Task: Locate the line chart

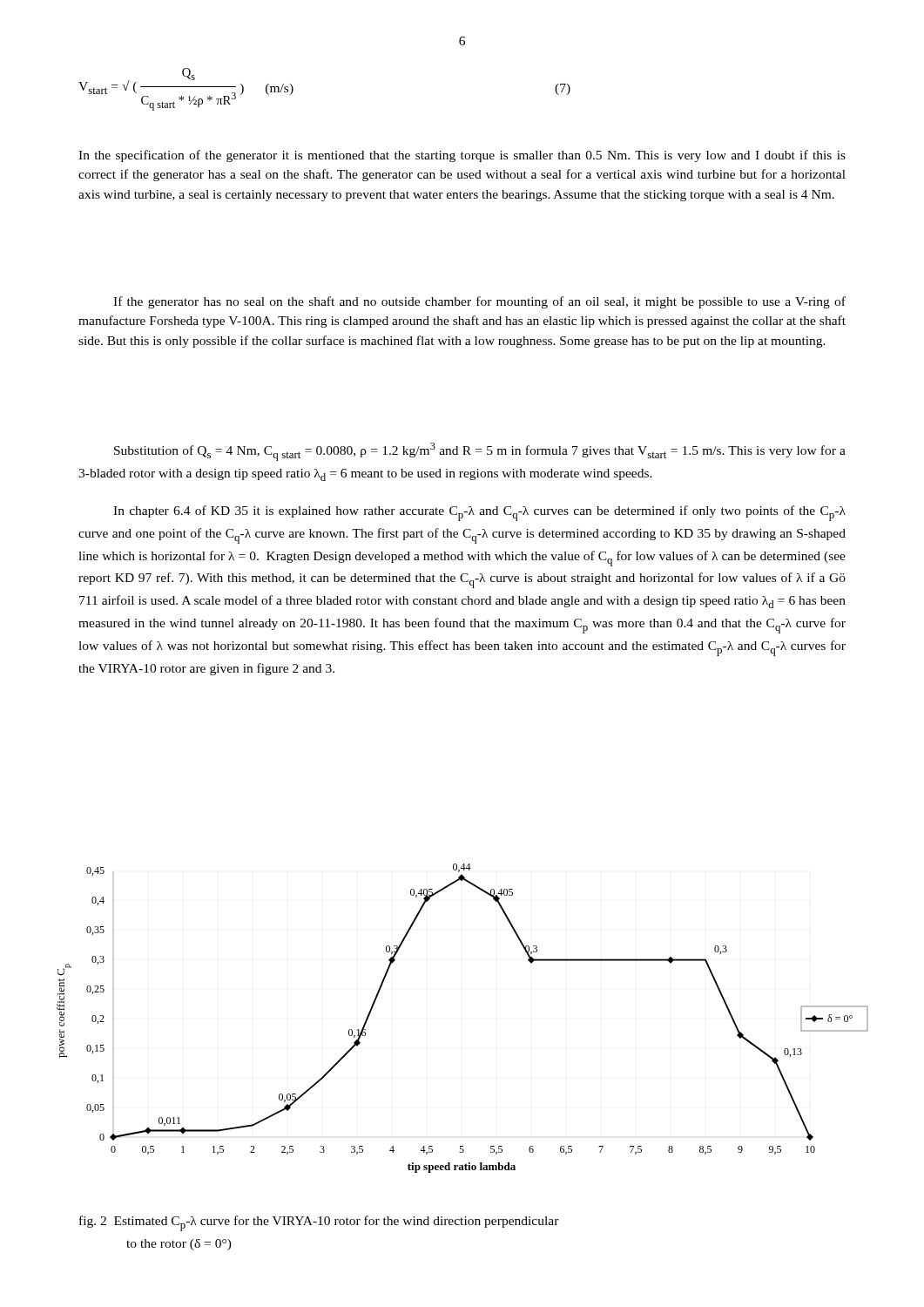Action: [471, 1031]
